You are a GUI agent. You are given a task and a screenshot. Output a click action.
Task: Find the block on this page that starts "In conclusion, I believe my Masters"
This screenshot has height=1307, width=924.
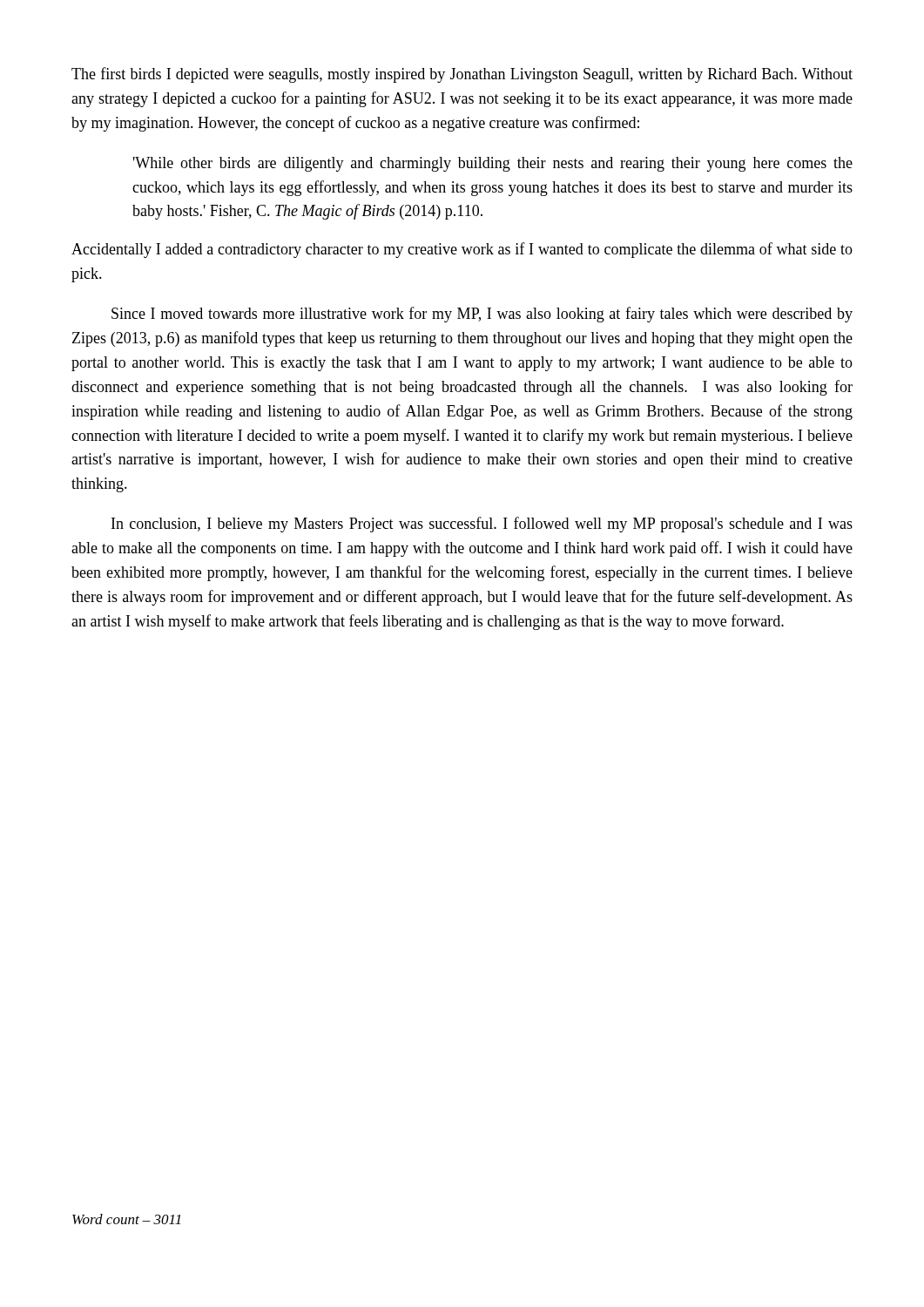[x=462, y=573]
